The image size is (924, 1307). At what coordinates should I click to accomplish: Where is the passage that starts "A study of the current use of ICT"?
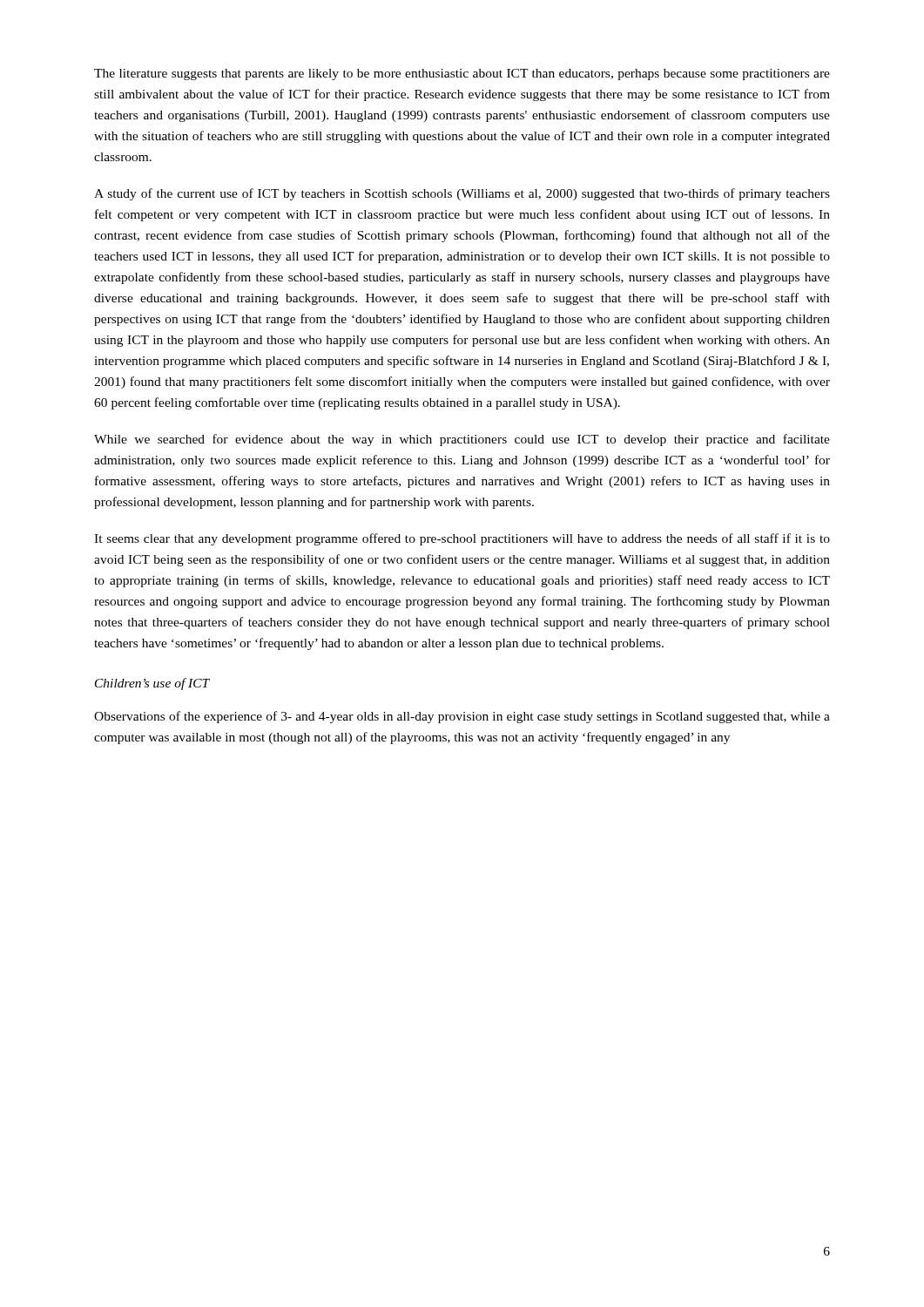point(462,298)
